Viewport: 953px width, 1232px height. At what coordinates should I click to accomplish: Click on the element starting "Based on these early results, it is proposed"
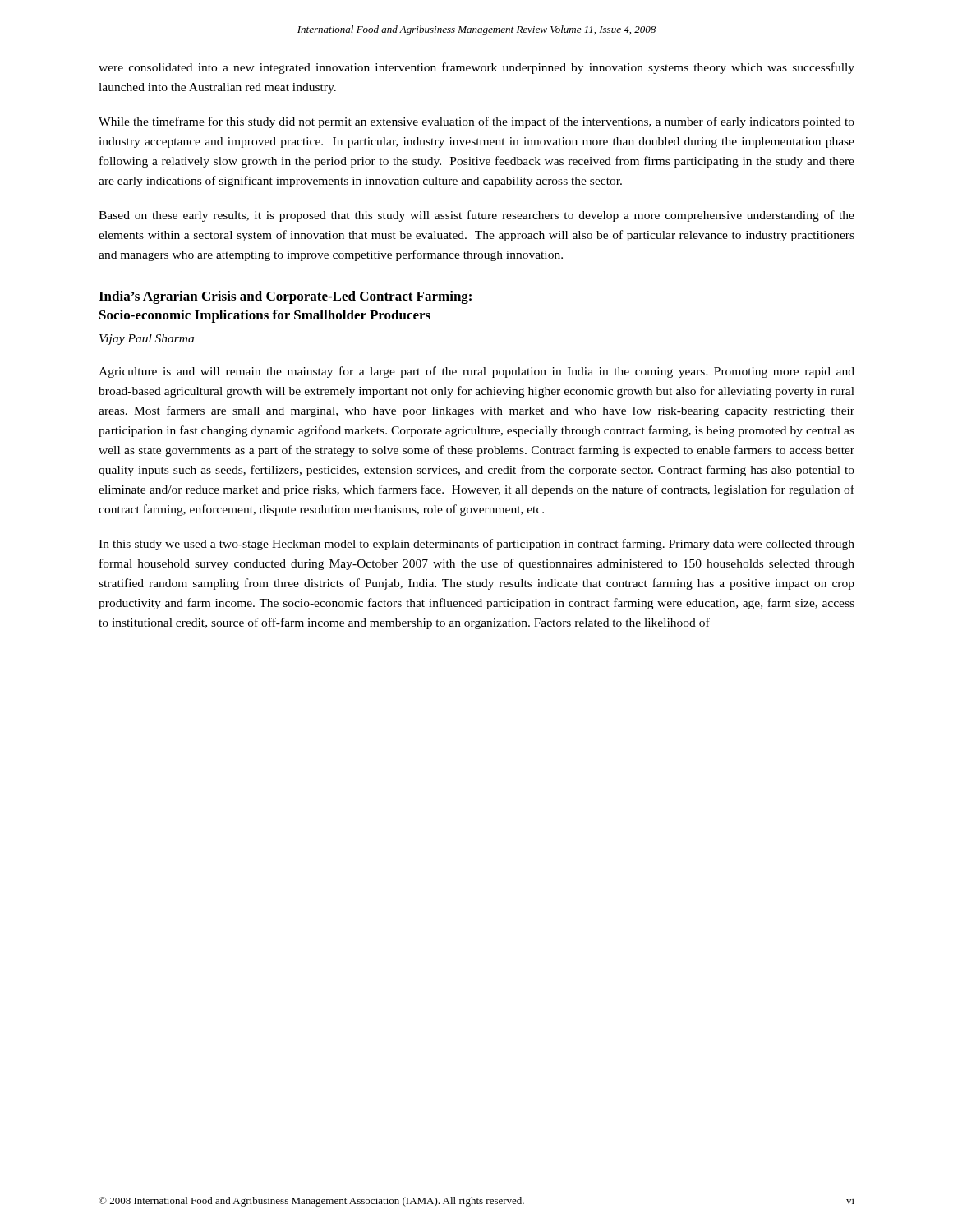pyautogui.click(x=476, y=235)
